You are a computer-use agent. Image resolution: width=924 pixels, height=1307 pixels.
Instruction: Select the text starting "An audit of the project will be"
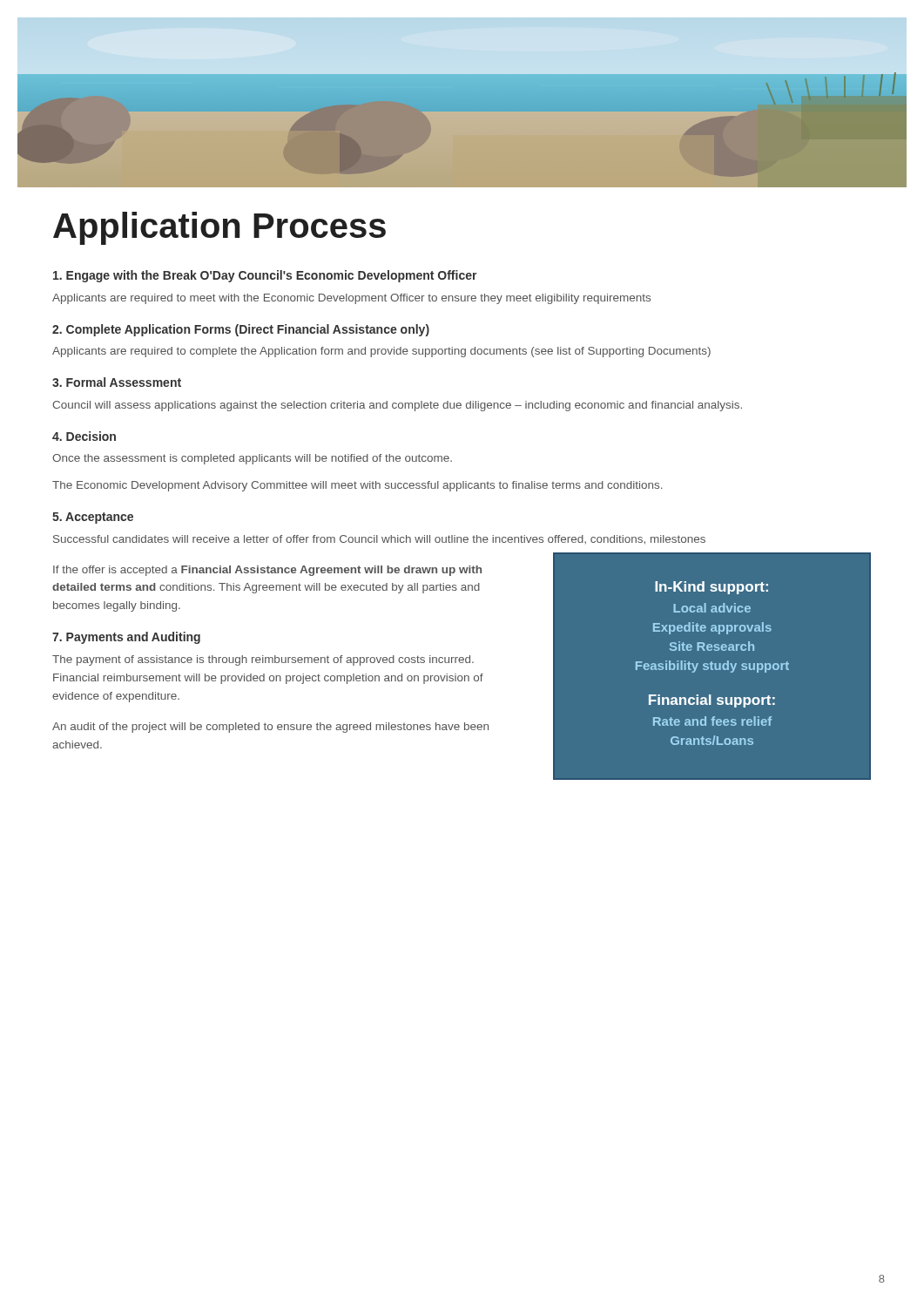tap(271, 735)
